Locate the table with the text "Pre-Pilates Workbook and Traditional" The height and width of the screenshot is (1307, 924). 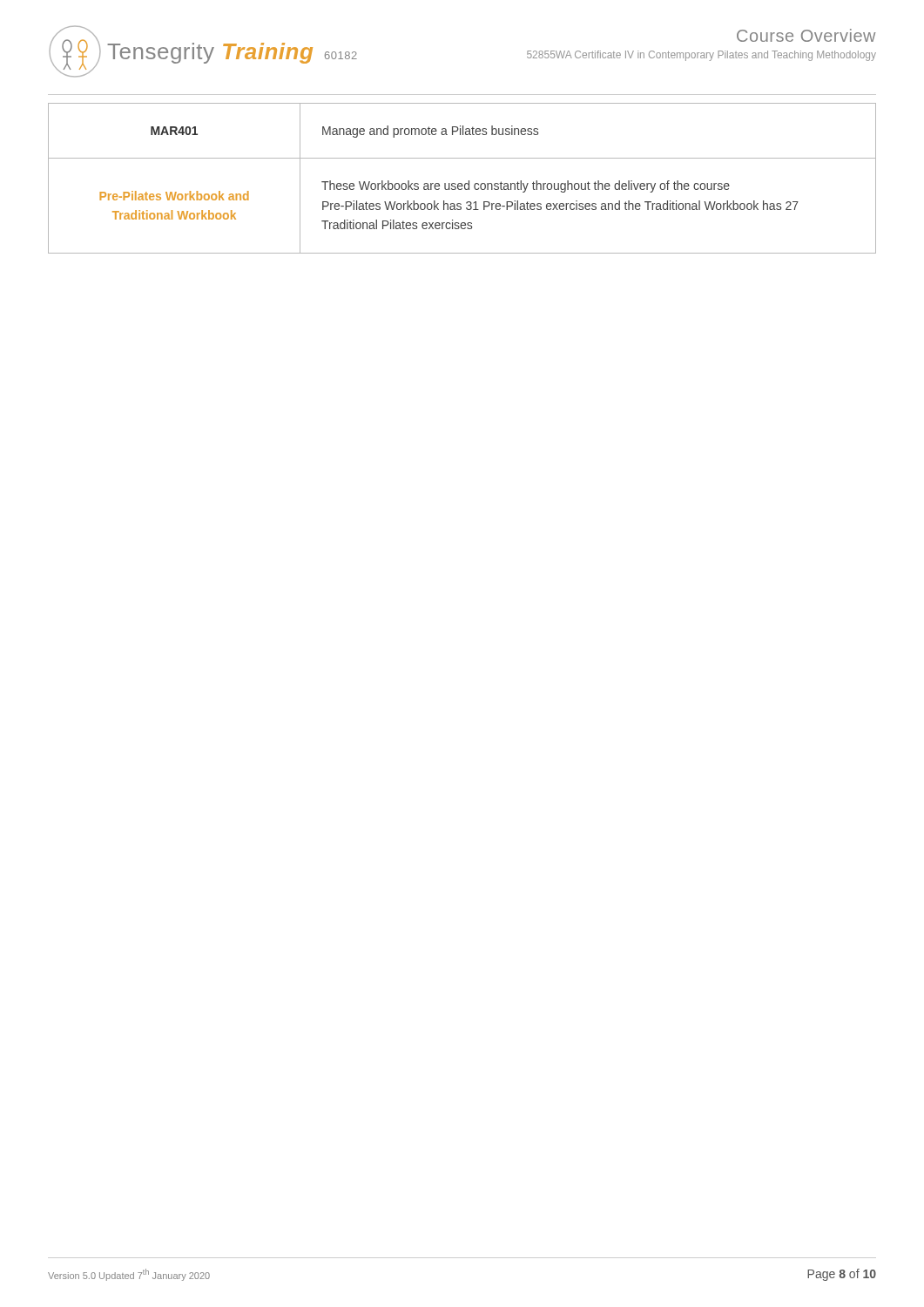(462, 178)
